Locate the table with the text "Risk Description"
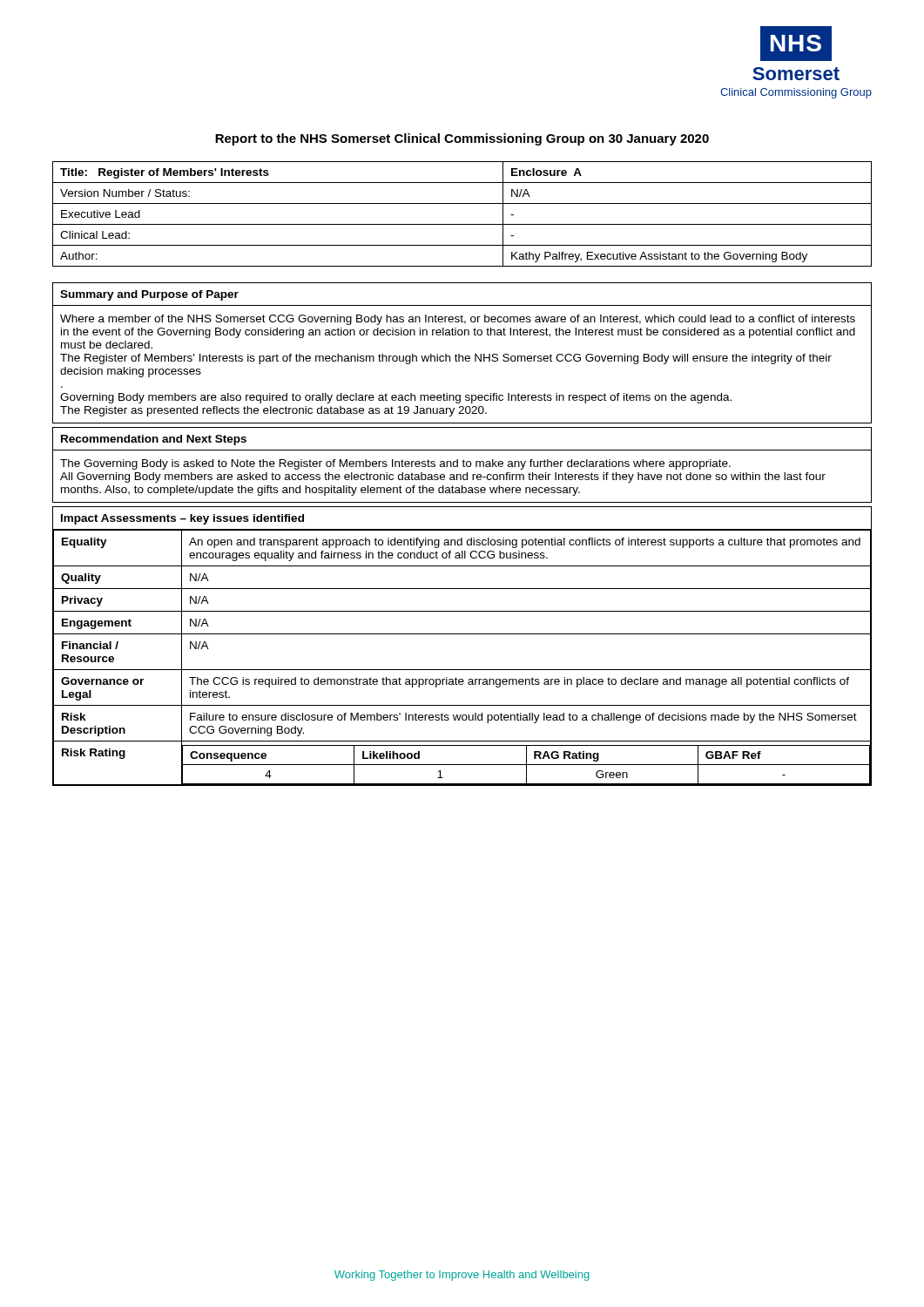Viewport: 924px width, 1307px height. (x=462, y=657)
